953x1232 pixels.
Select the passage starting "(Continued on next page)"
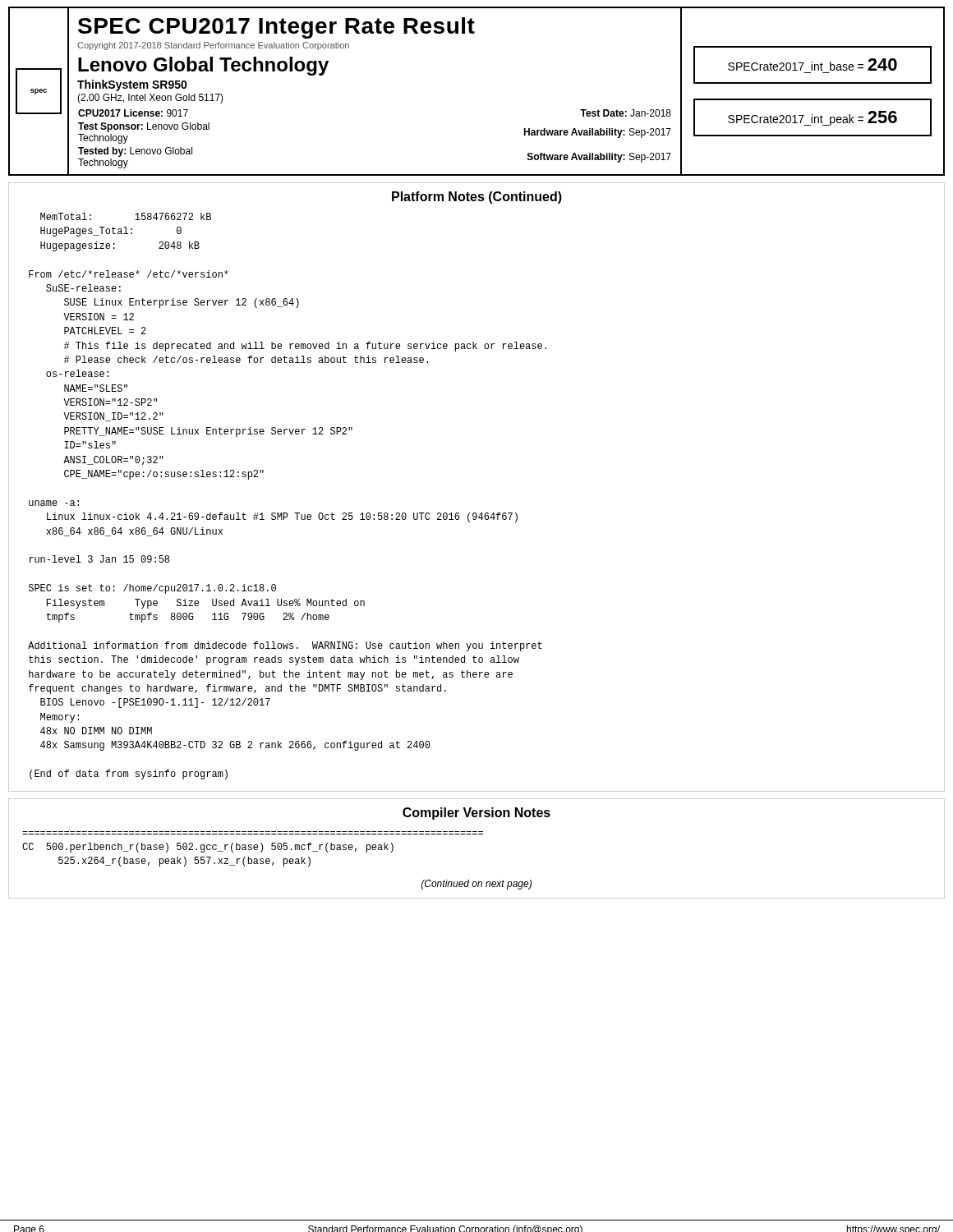point(476,884)
